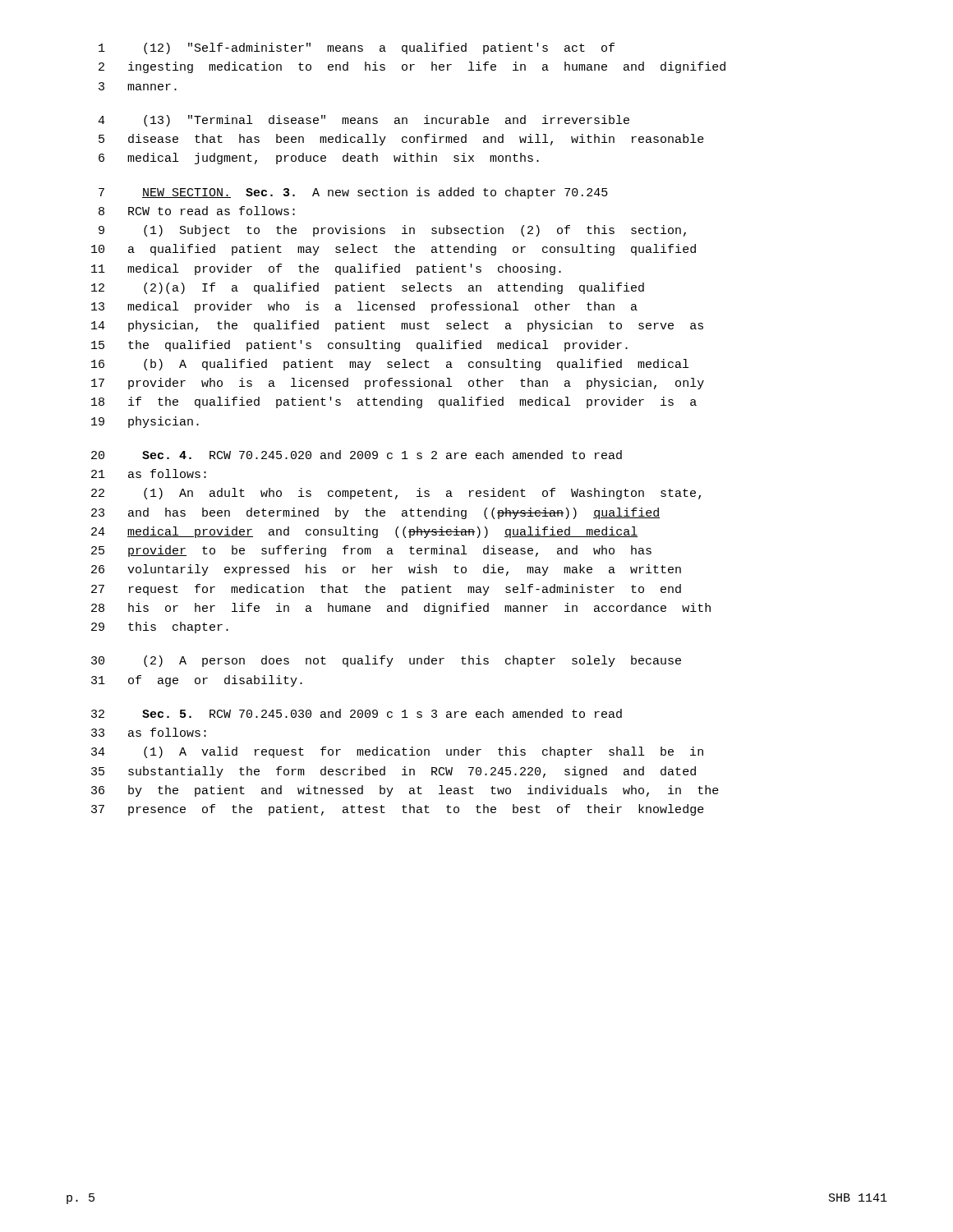953x1232 pixels.
Task: Navigate to the text starting "26 voluntarily expressed"
Action: point(476,571)
